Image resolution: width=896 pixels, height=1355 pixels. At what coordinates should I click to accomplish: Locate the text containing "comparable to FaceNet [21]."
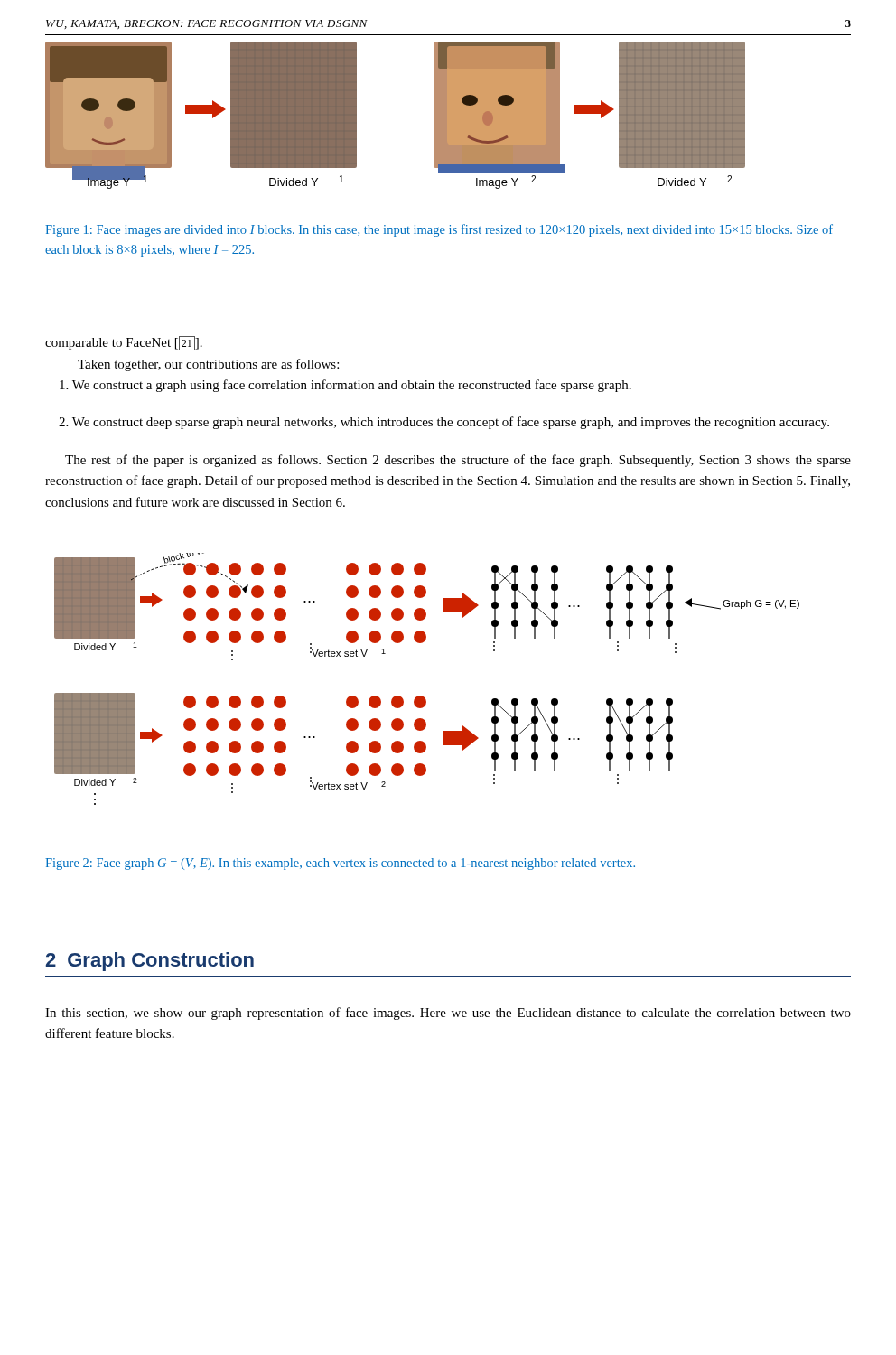click(124, 343)
